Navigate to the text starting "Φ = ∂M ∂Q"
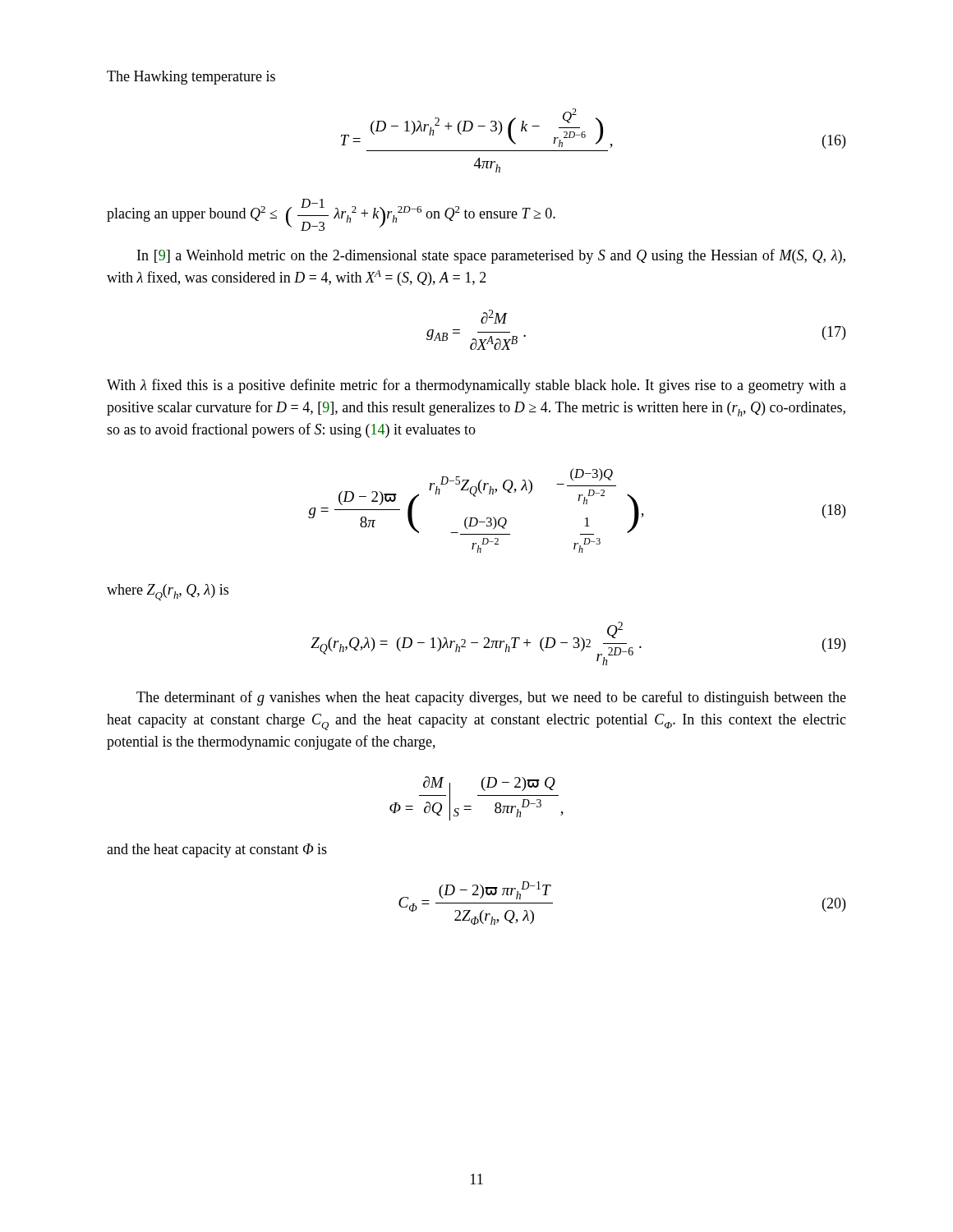This screenshot has height=1232, width=953. [476, 796]
